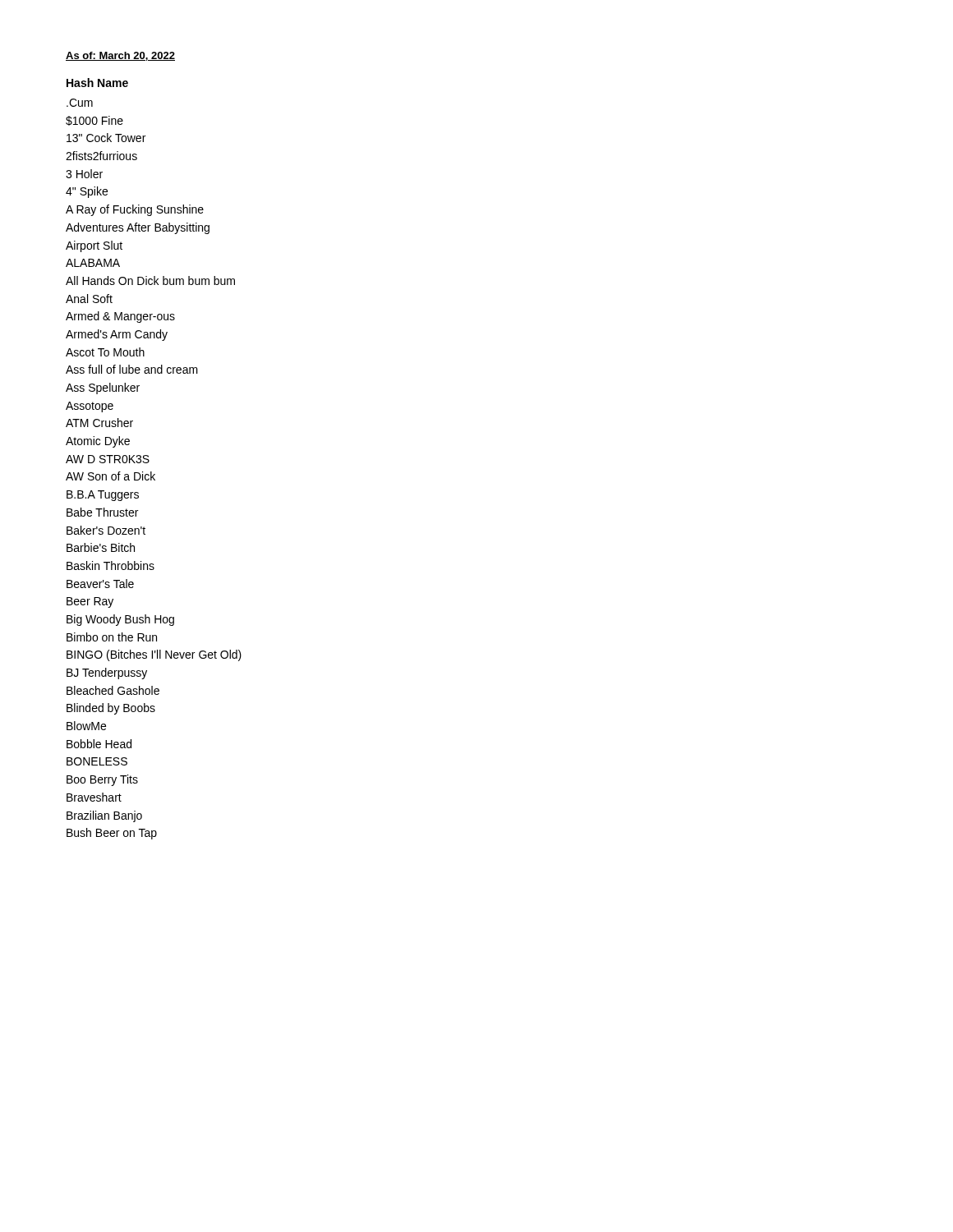Click on the text block starting "Blinded by Boobs"
953x1232 pixels.
pos(111,708)
